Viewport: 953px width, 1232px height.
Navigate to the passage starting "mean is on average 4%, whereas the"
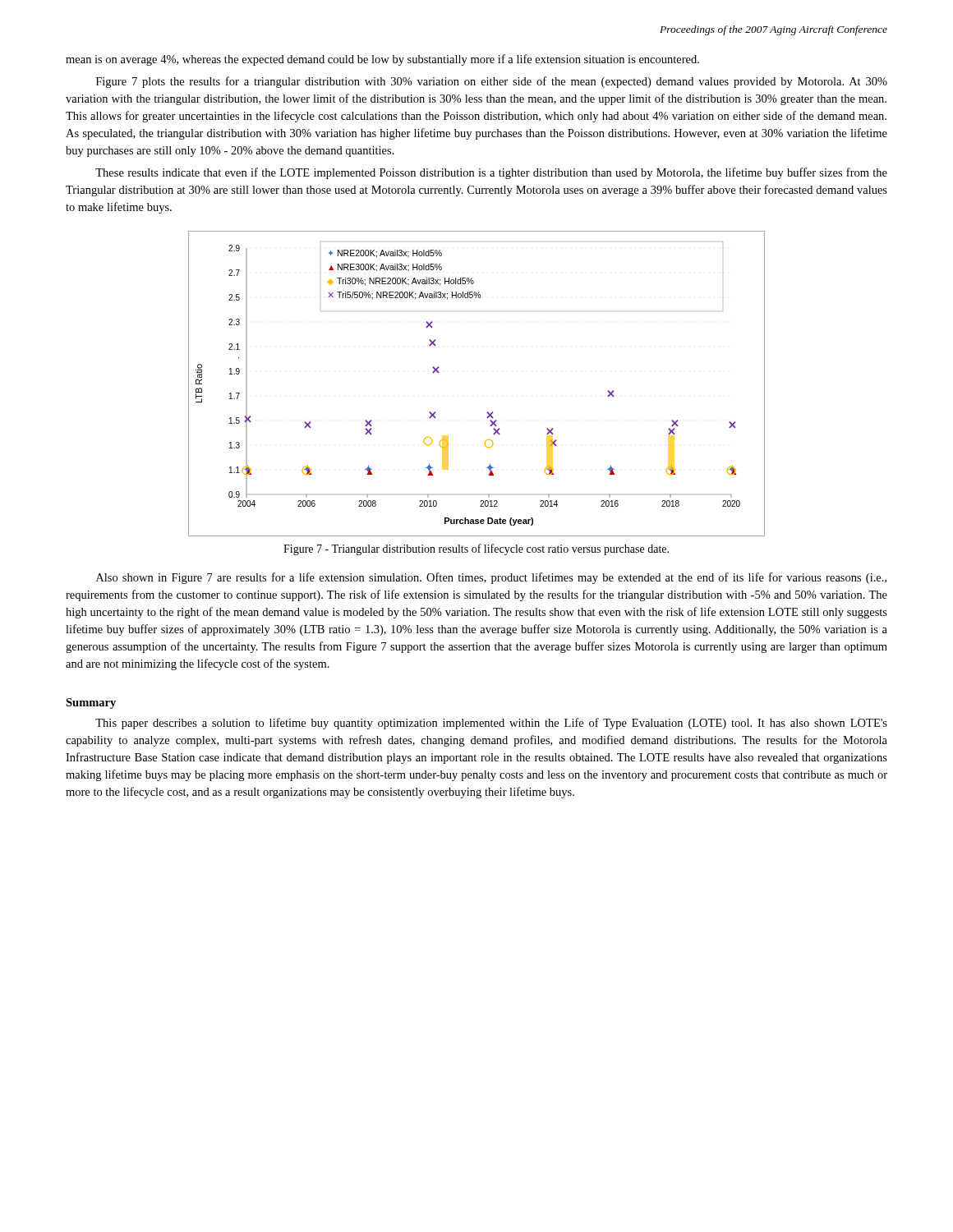pos(476,133)
